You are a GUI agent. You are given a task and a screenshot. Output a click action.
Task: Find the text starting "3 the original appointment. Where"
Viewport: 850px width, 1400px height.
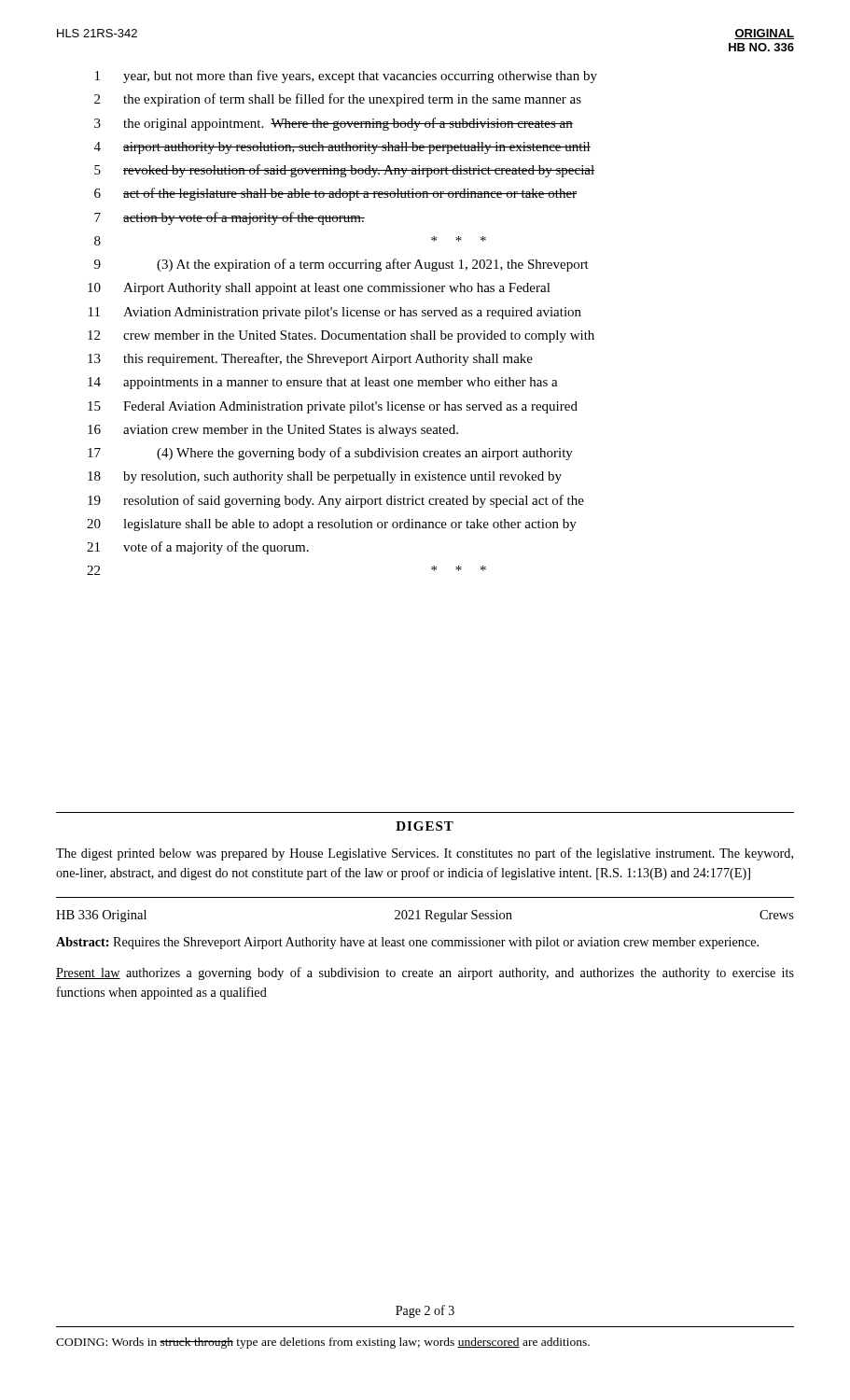[425, 123]
